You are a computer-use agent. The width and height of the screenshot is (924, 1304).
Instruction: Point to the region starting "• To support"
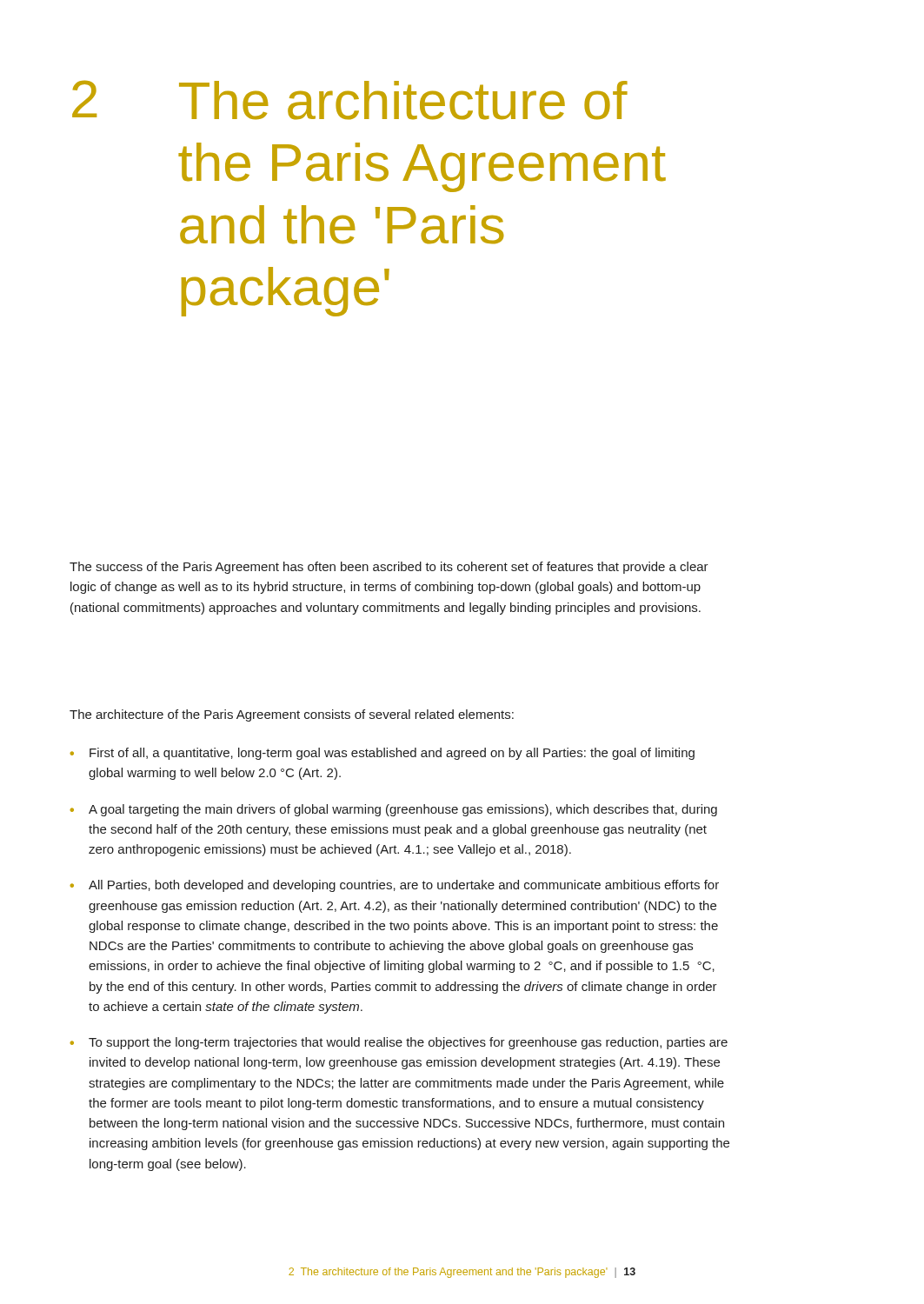(400, 1103)
